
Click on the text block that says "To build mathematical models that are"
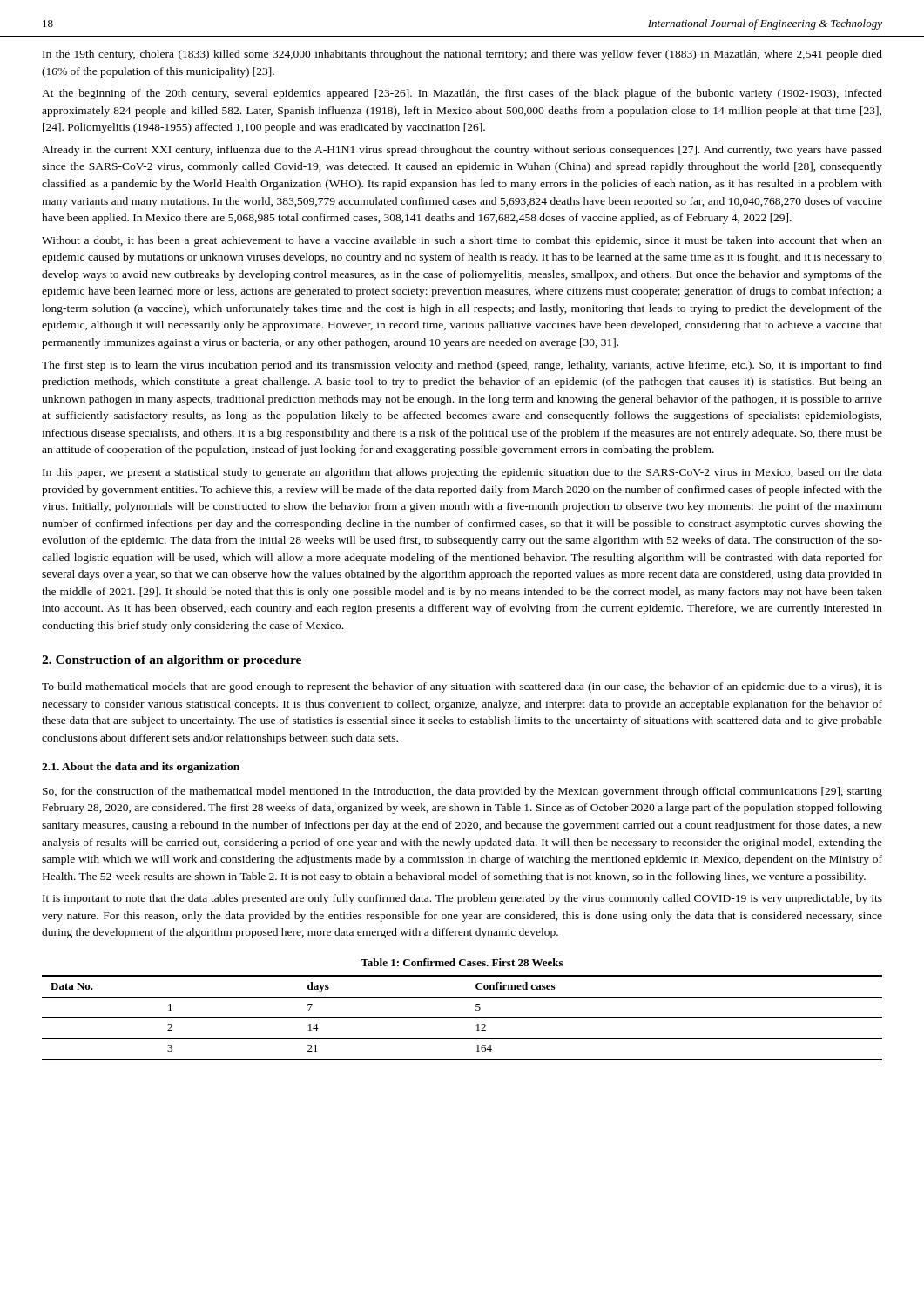pyautogui.click(x=462, y=712)
